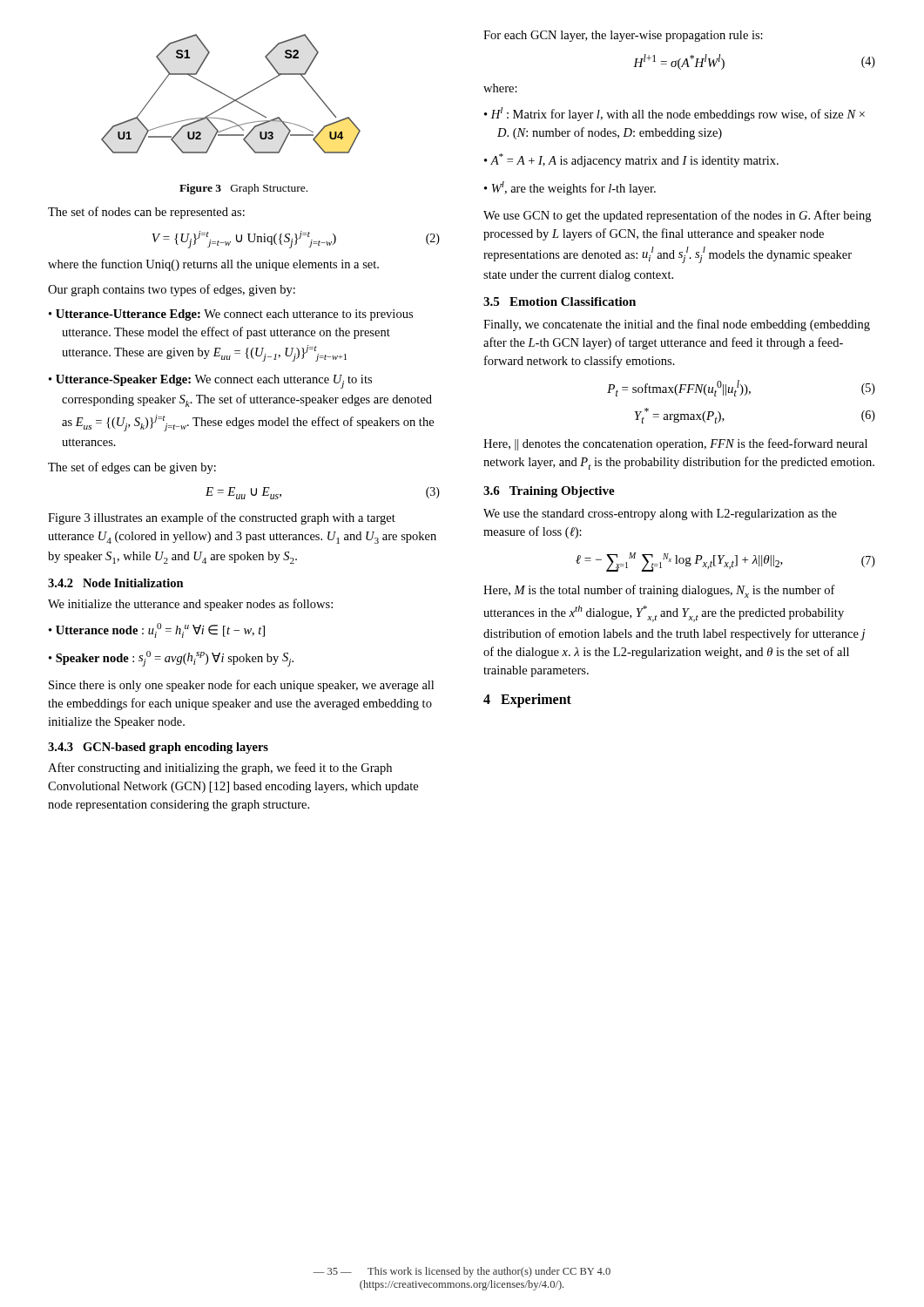The height and width of the screenshot is (1307, 924).
Task: Find the block starting "Hl+1 = σ(A*HlWl) (4)"
Action: click(688, 61)
